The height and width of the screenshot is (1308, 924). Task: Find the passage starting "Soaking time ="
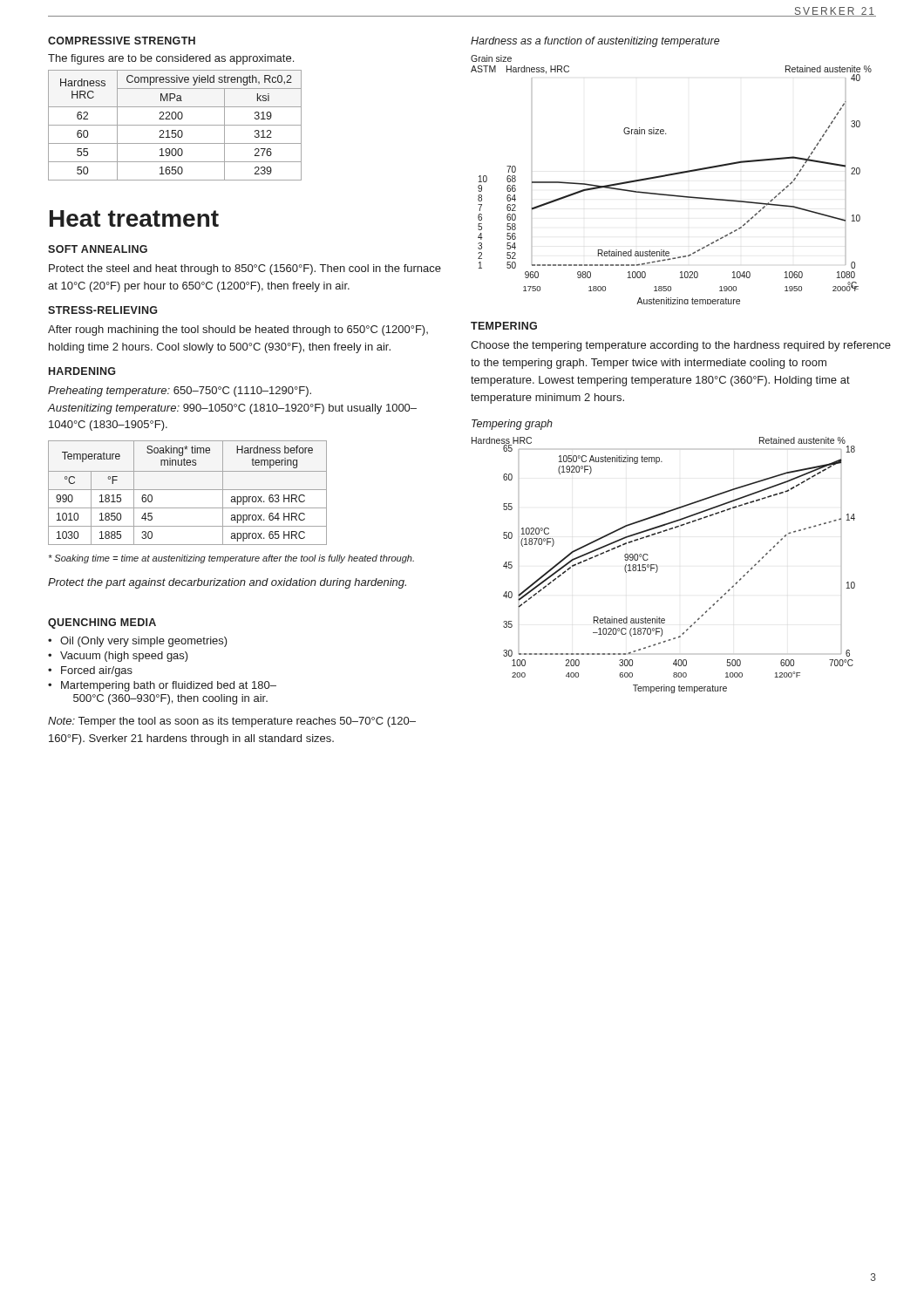pyautogui.click(x=231, y=558)
